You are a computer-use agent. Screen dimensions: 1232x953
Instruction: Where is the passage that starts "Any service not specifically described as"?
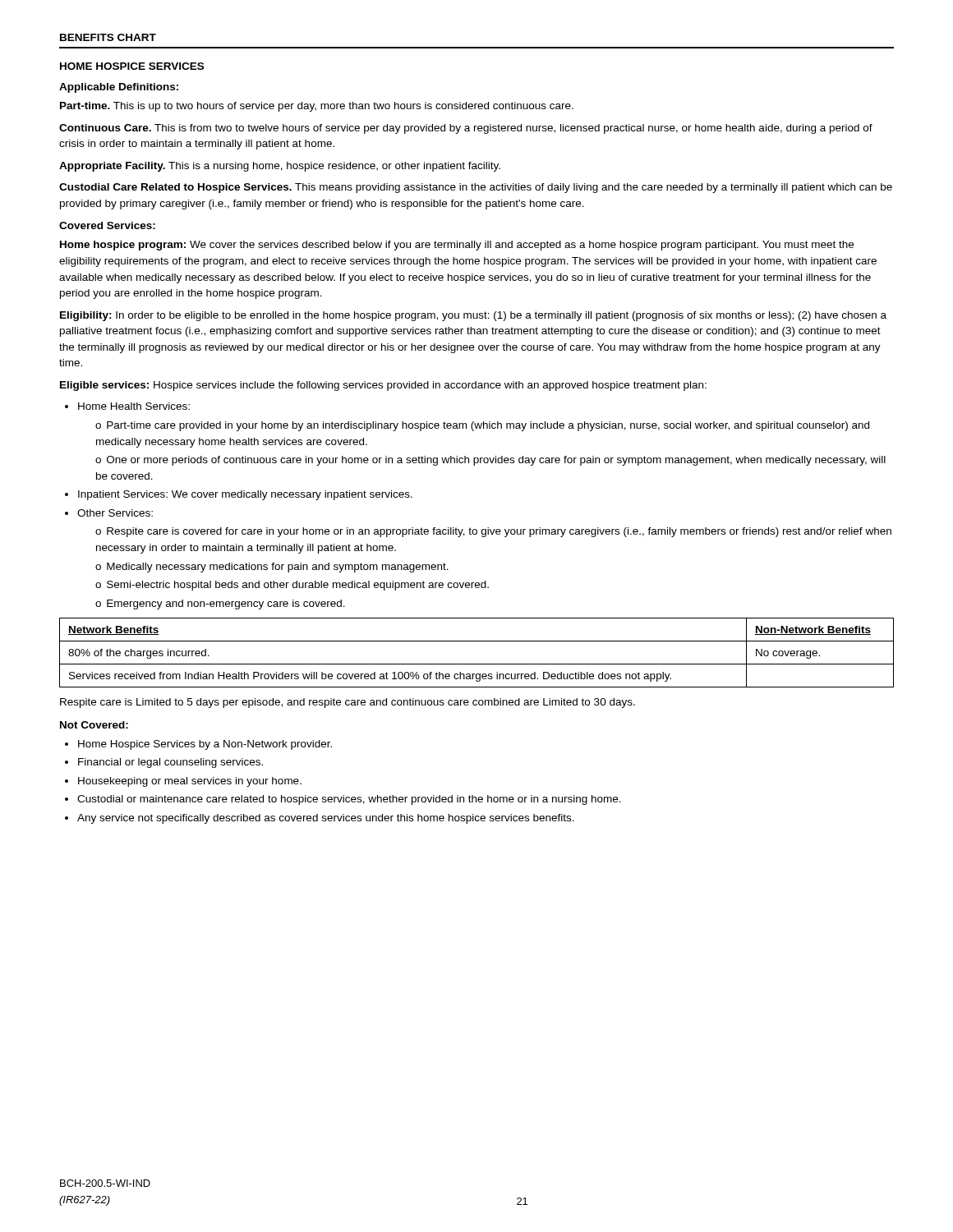pos(326,818)
